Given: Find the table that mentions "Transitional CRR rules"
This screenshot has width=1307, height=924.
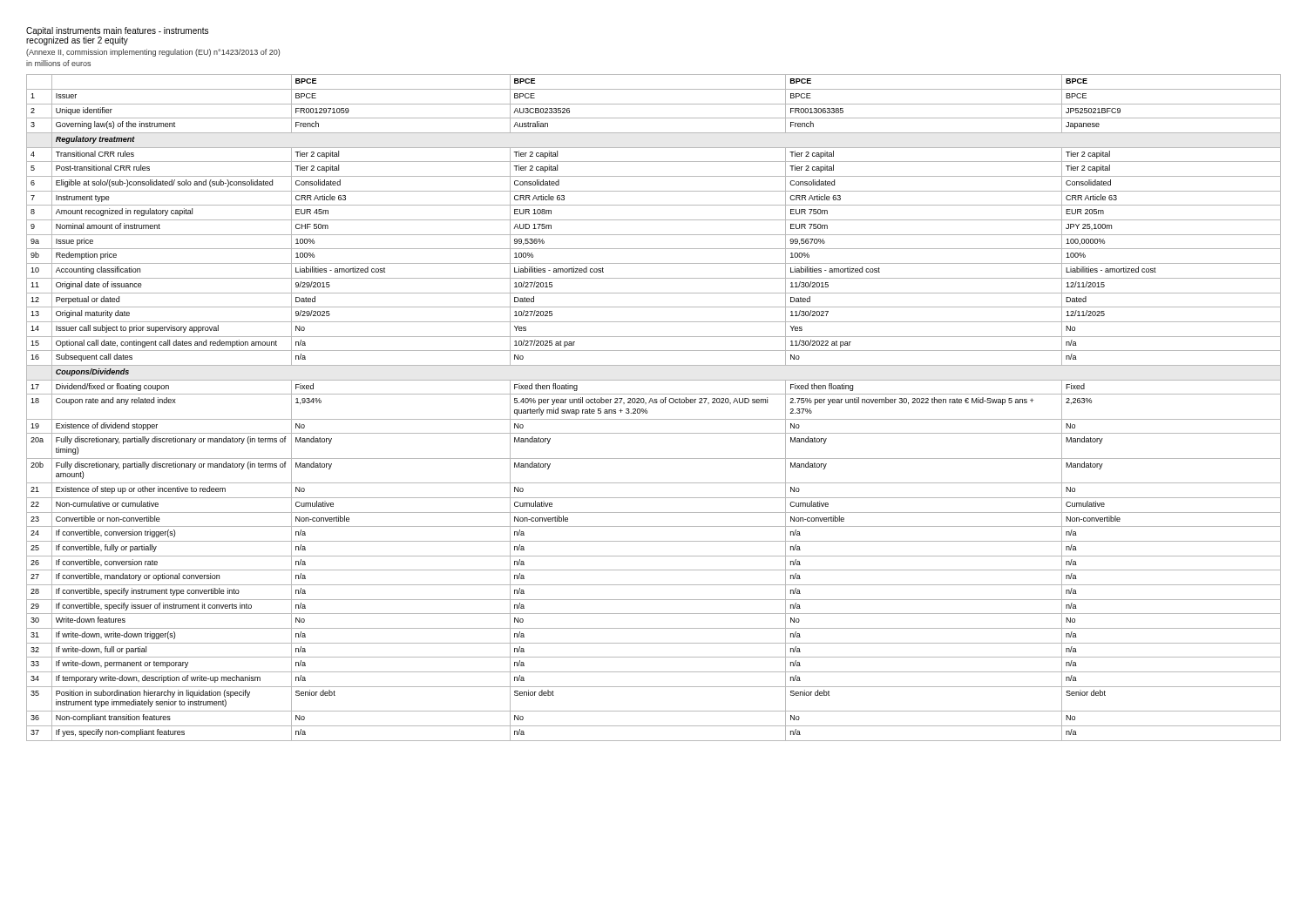Looking at the screenshot, I should [x=654, y=407].
